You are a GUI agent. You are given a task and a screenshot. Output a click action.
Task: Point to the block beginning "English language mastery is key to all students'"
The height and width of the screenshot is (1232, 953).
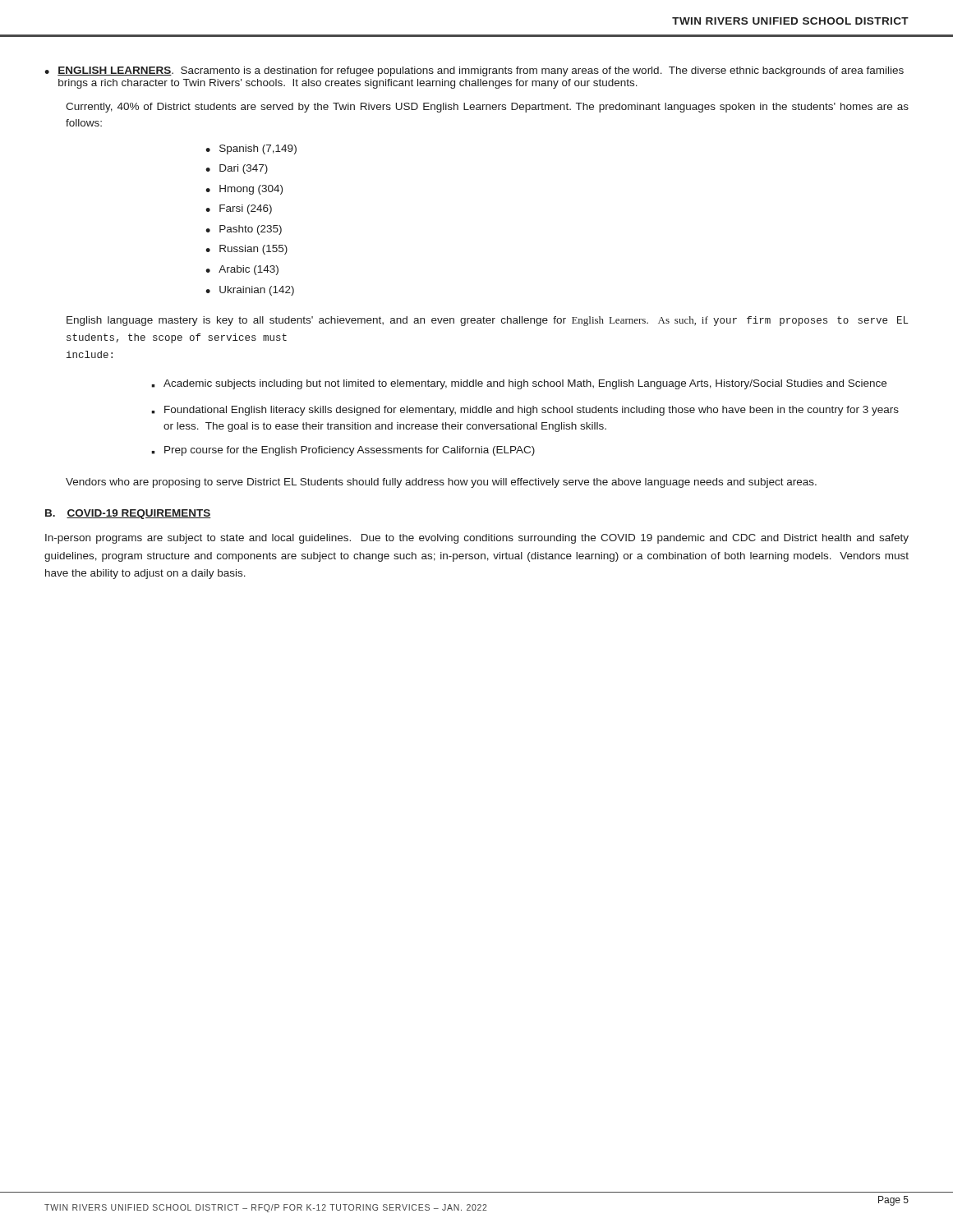[x=488, y=321]
